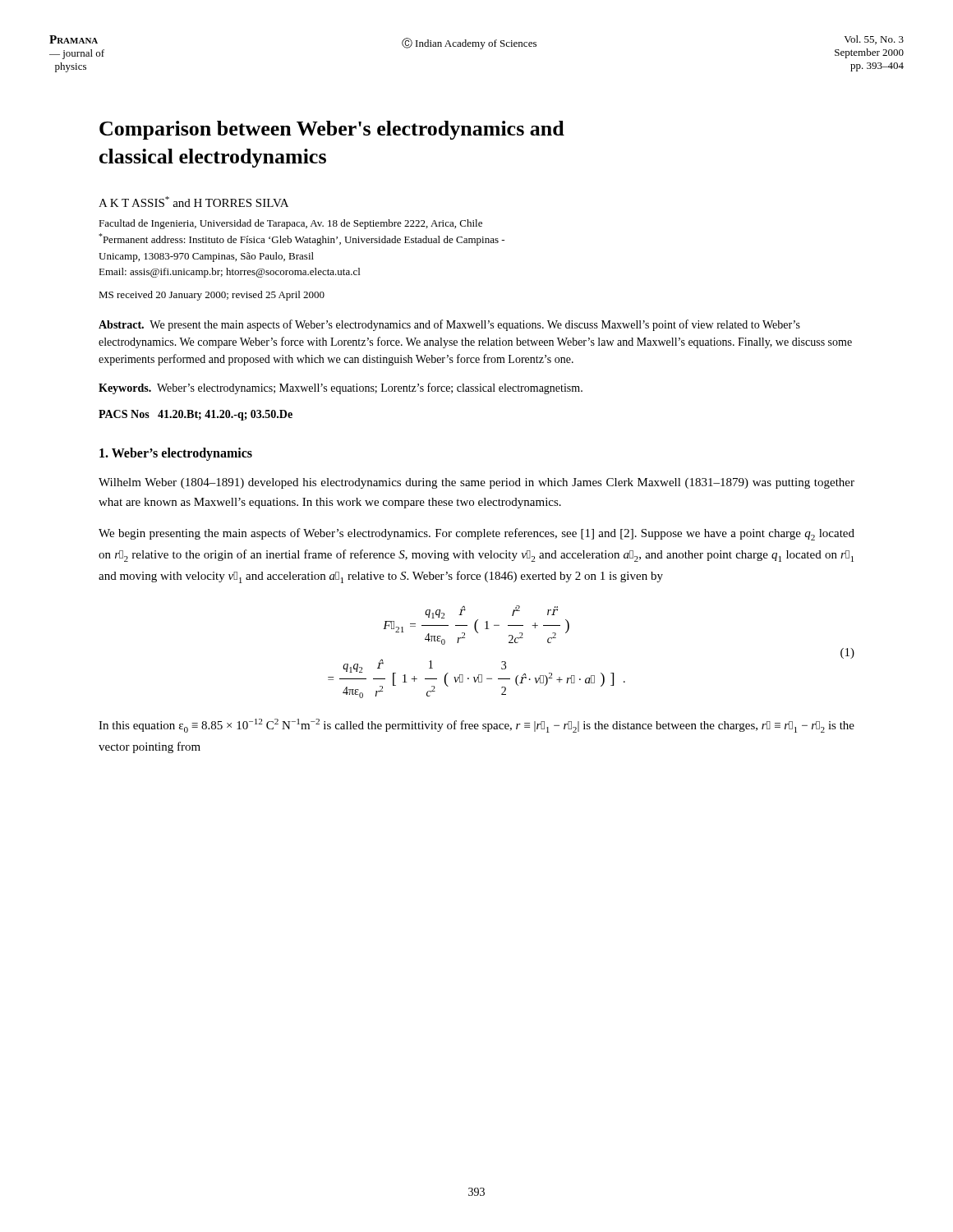Point to the block beginning "In this equation ε0 ≡"
The image size is (953, 1232).
pos(476,735)
